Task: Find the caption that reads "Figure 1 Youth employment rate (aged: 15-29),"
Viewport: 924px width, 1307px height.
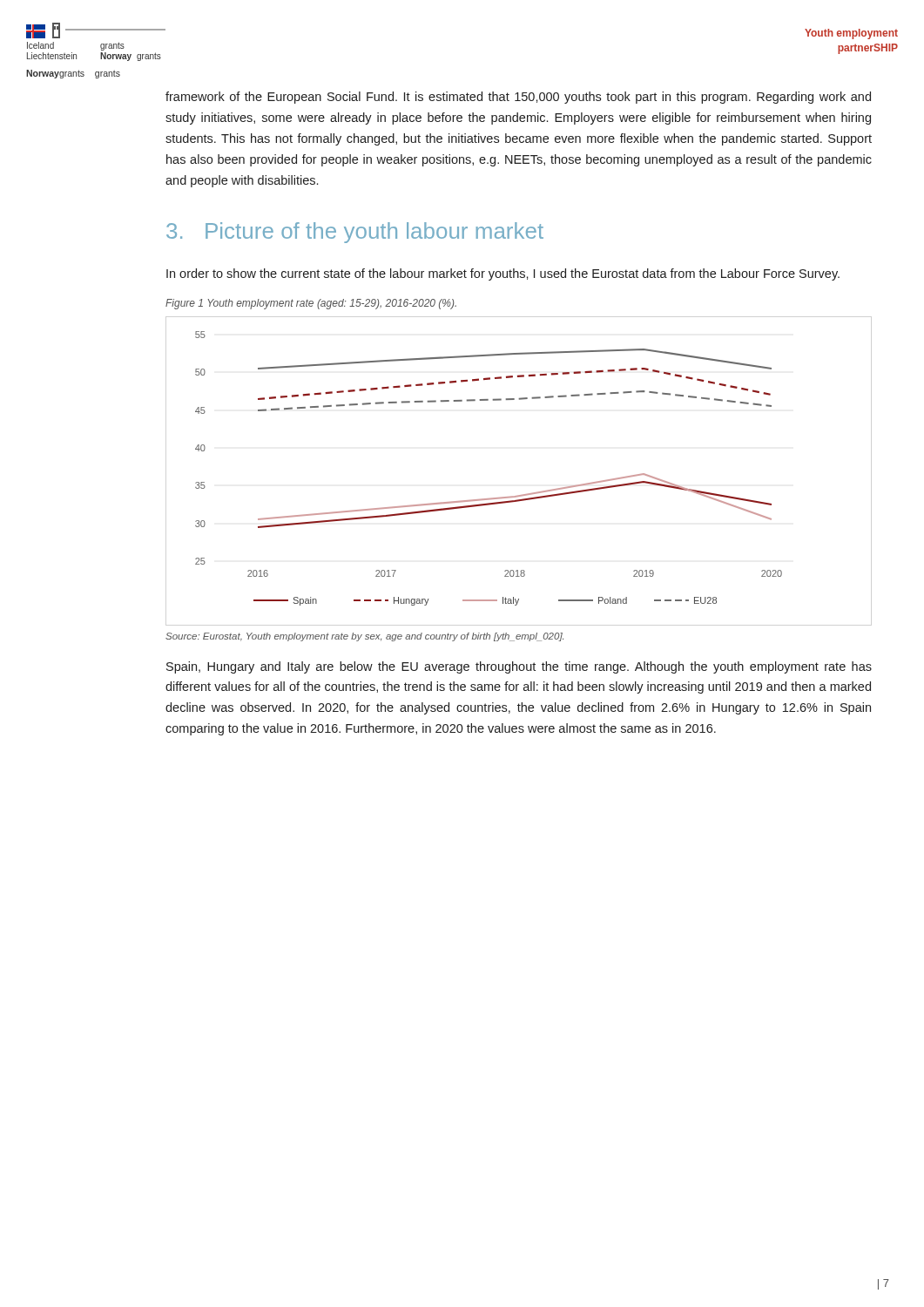Action: 311,303
